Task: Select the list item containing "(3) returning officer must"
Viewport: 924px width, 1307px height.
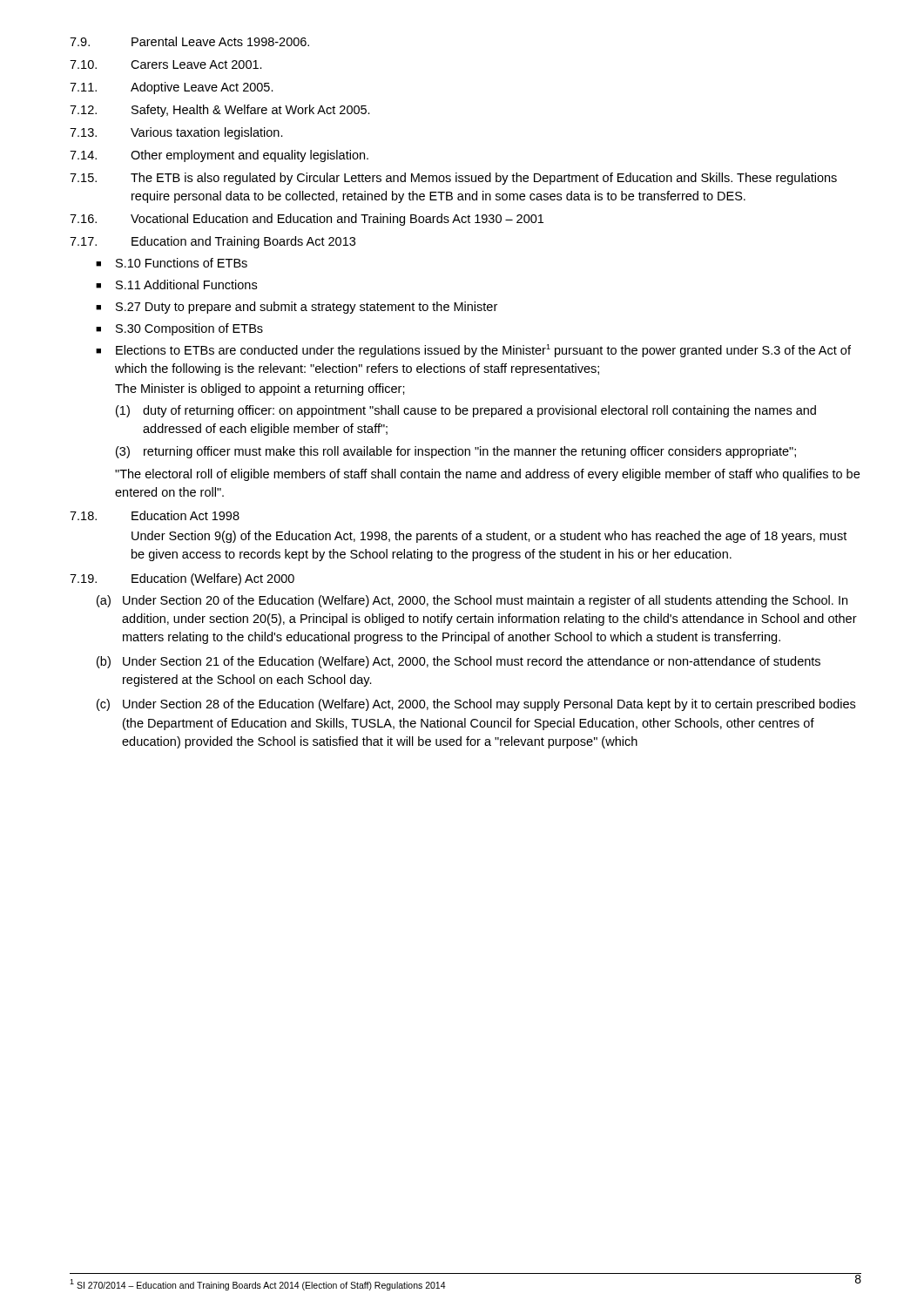Action: [488, 452]
